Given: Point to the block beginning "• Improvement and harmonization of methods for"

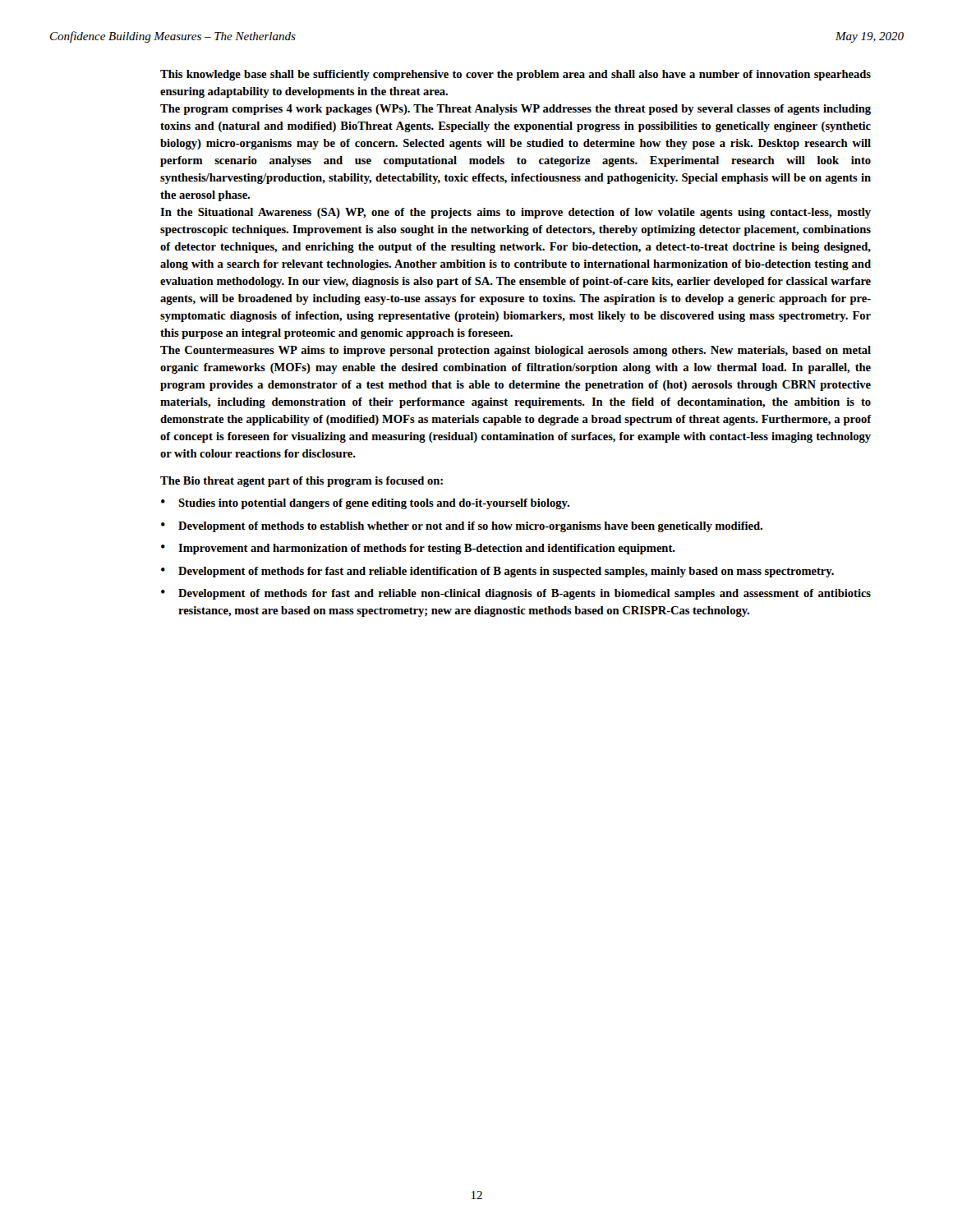Looking at the screenshot, I should [x=516, y=549].
